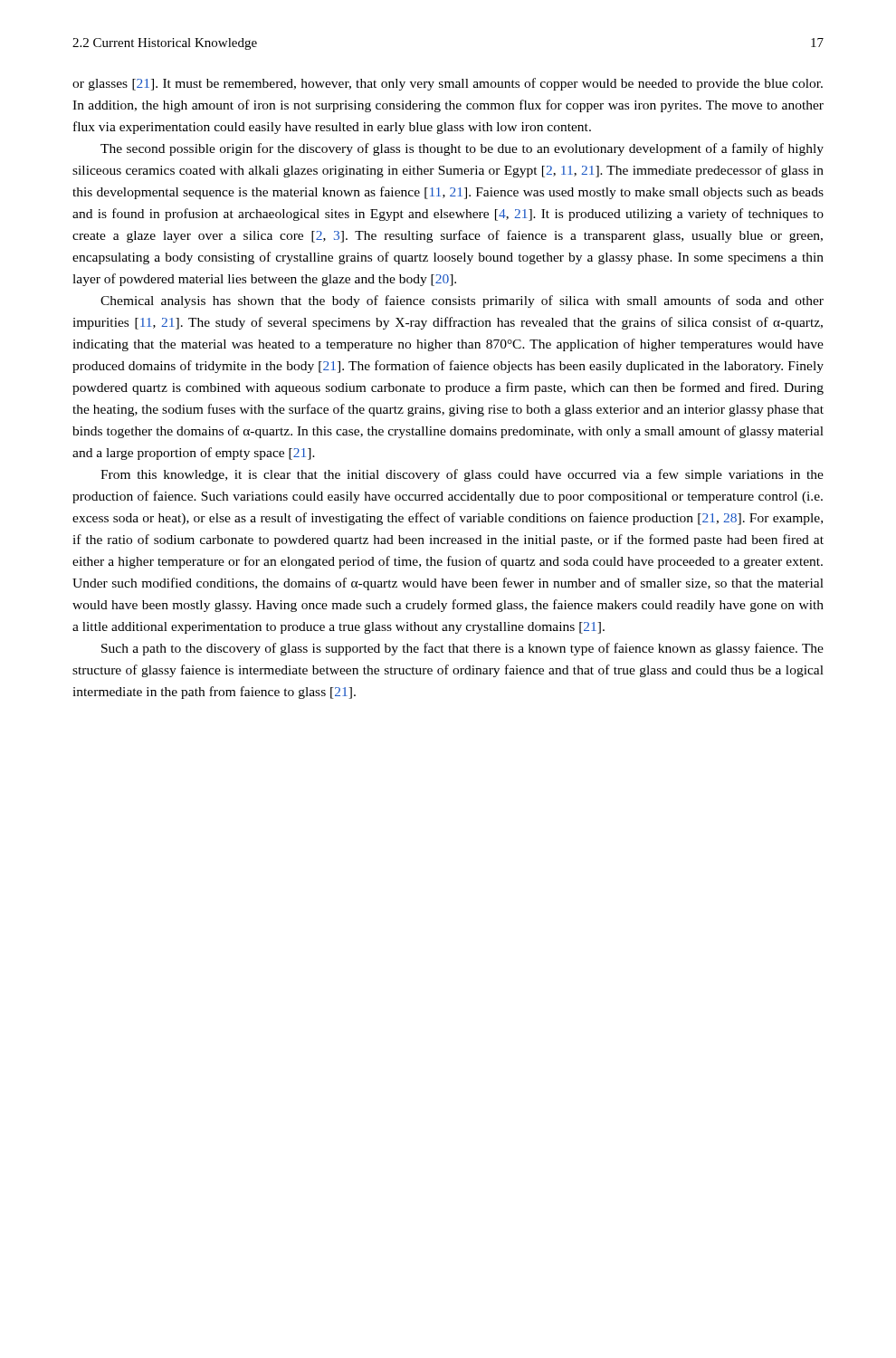Image resolution: width=896 pixels, height=1358 pixels.
Task: Select the text block containing "Such a path to the discovery of glass"
Action: point(448,670)
